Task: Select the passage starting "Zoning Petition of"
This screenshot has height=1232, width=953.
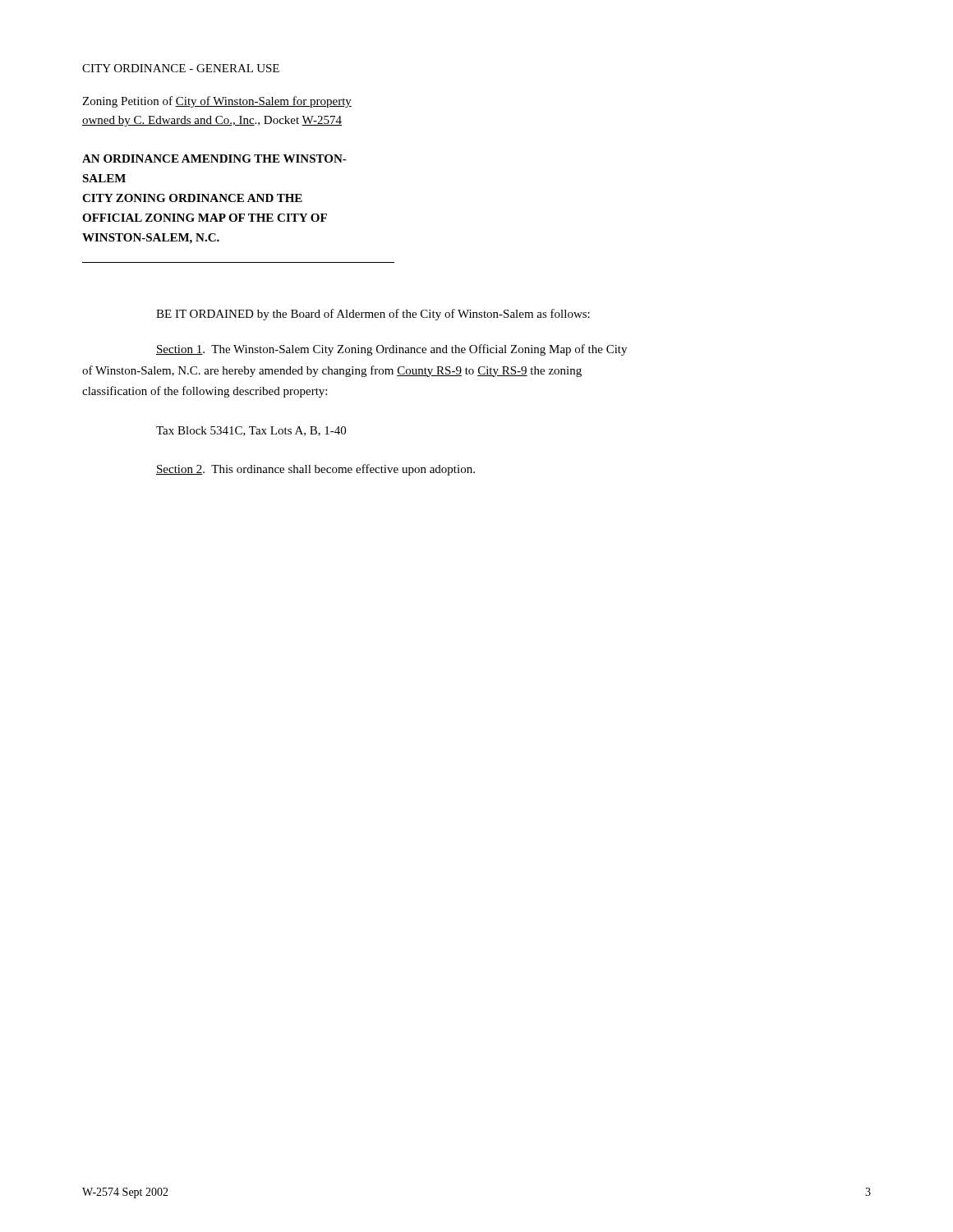Action: 217,111
